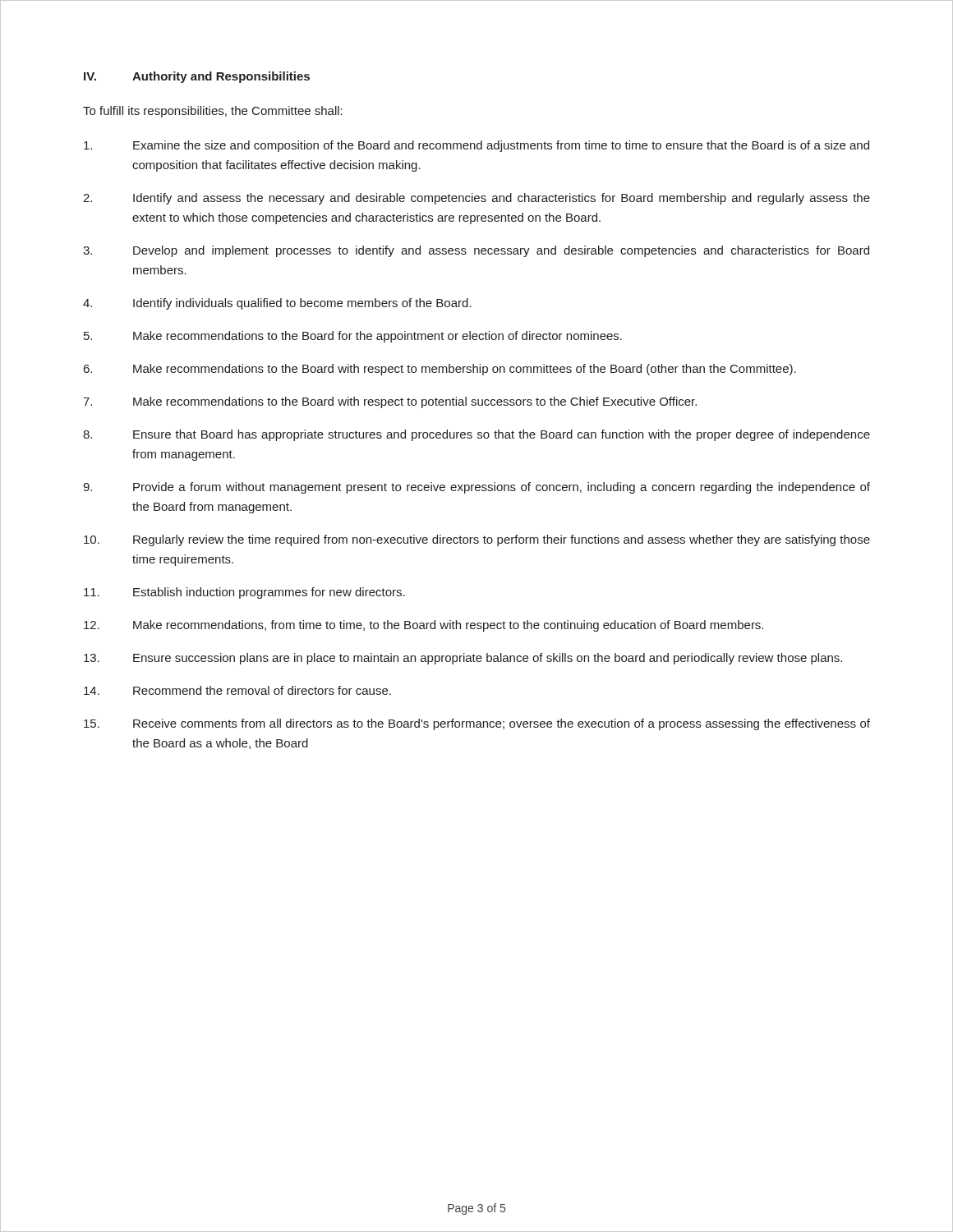Locate the block of text that opens with "13. Ensure succession plans are in place"
The width and height of the screenshot is (953, 1232).
476,658
